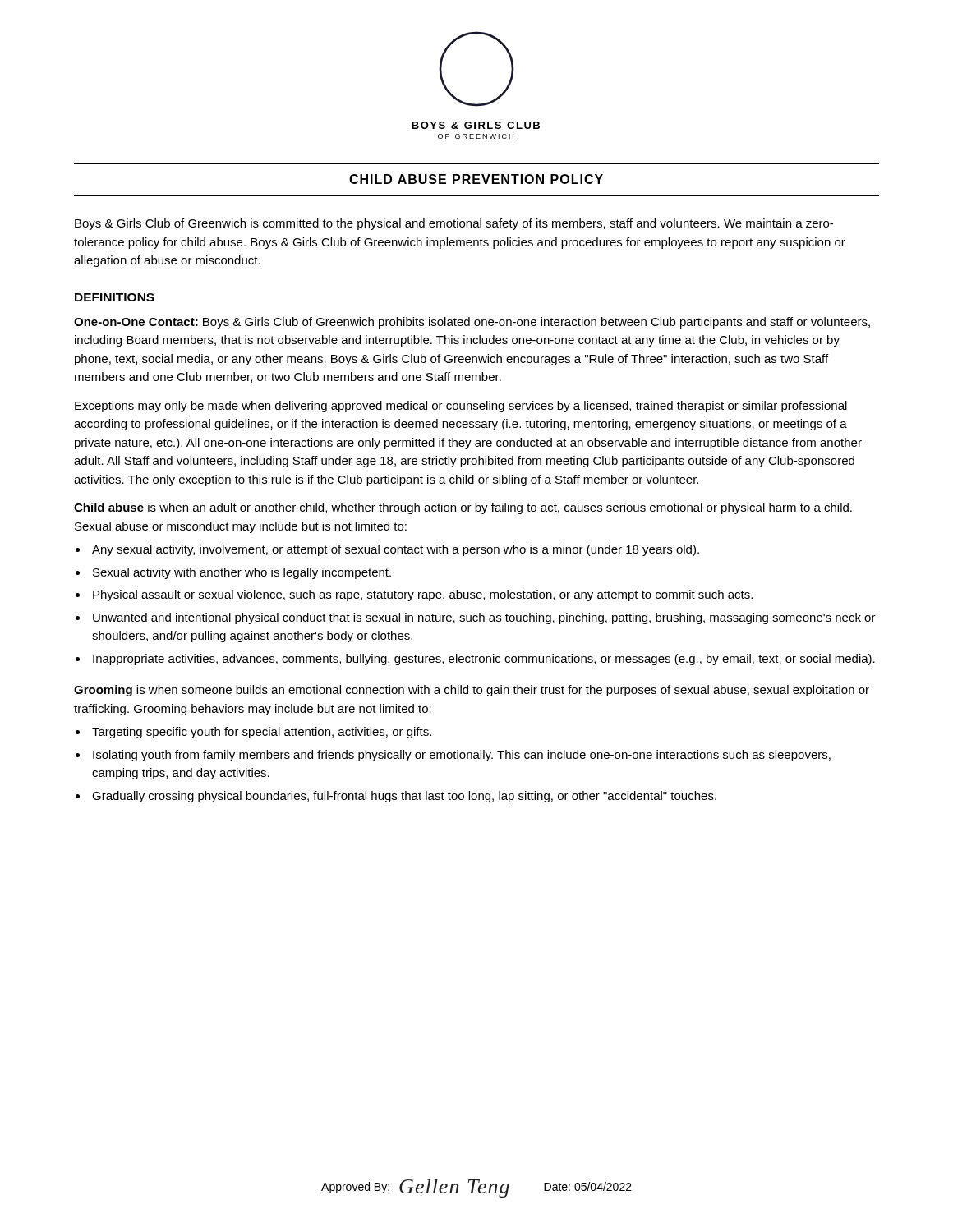953x1232 pixels.
Task: Click on the title that reads "CHILD ABUSE PREVENTION POLICY"
Action: click(476, 180)
